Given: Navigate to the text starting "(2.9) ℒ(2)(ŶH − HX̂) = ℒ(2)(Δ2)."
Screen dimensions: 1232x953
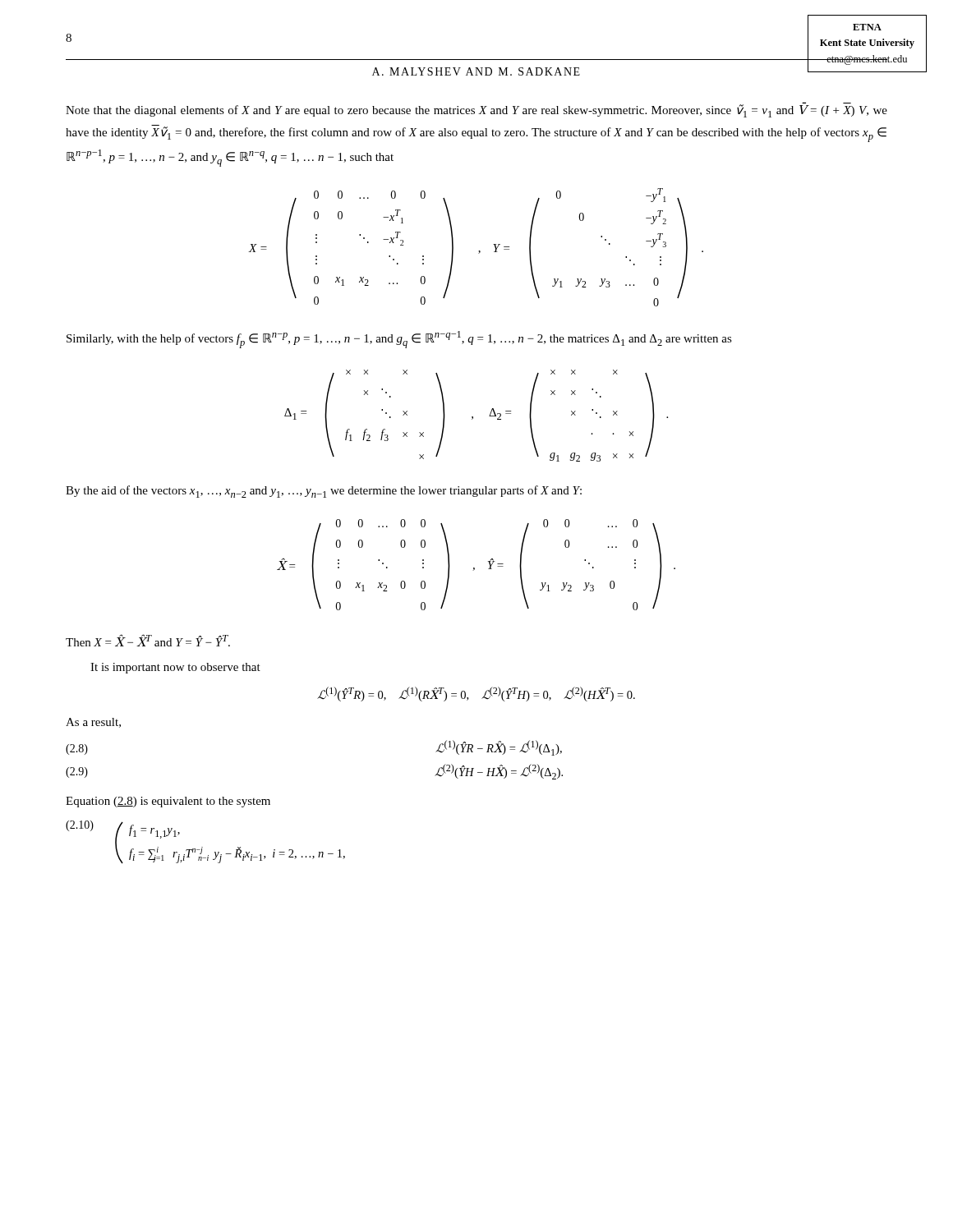Looking at the screenshot, I should pos(476,772).
